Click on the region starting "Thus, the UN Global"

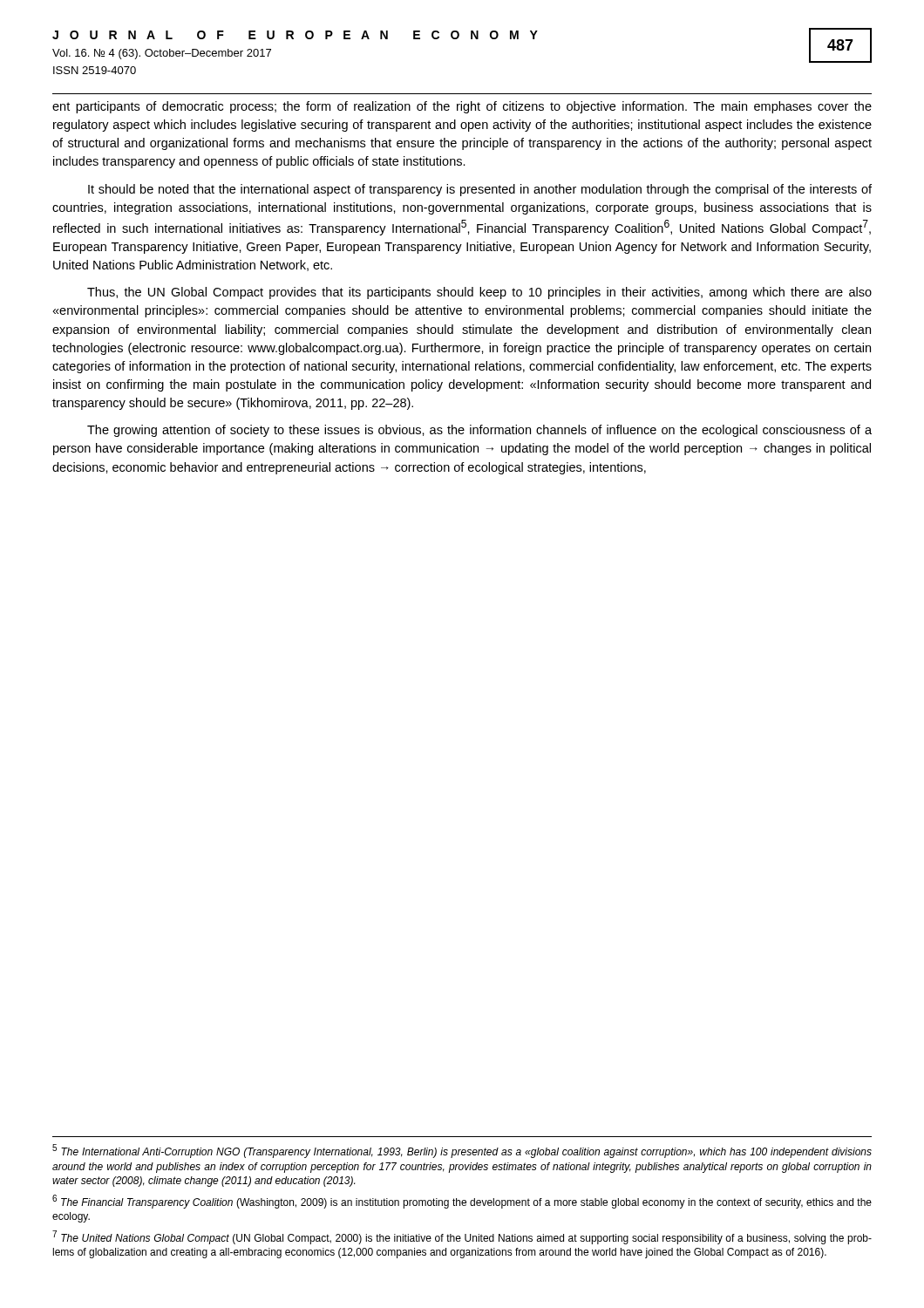point(462,348)
